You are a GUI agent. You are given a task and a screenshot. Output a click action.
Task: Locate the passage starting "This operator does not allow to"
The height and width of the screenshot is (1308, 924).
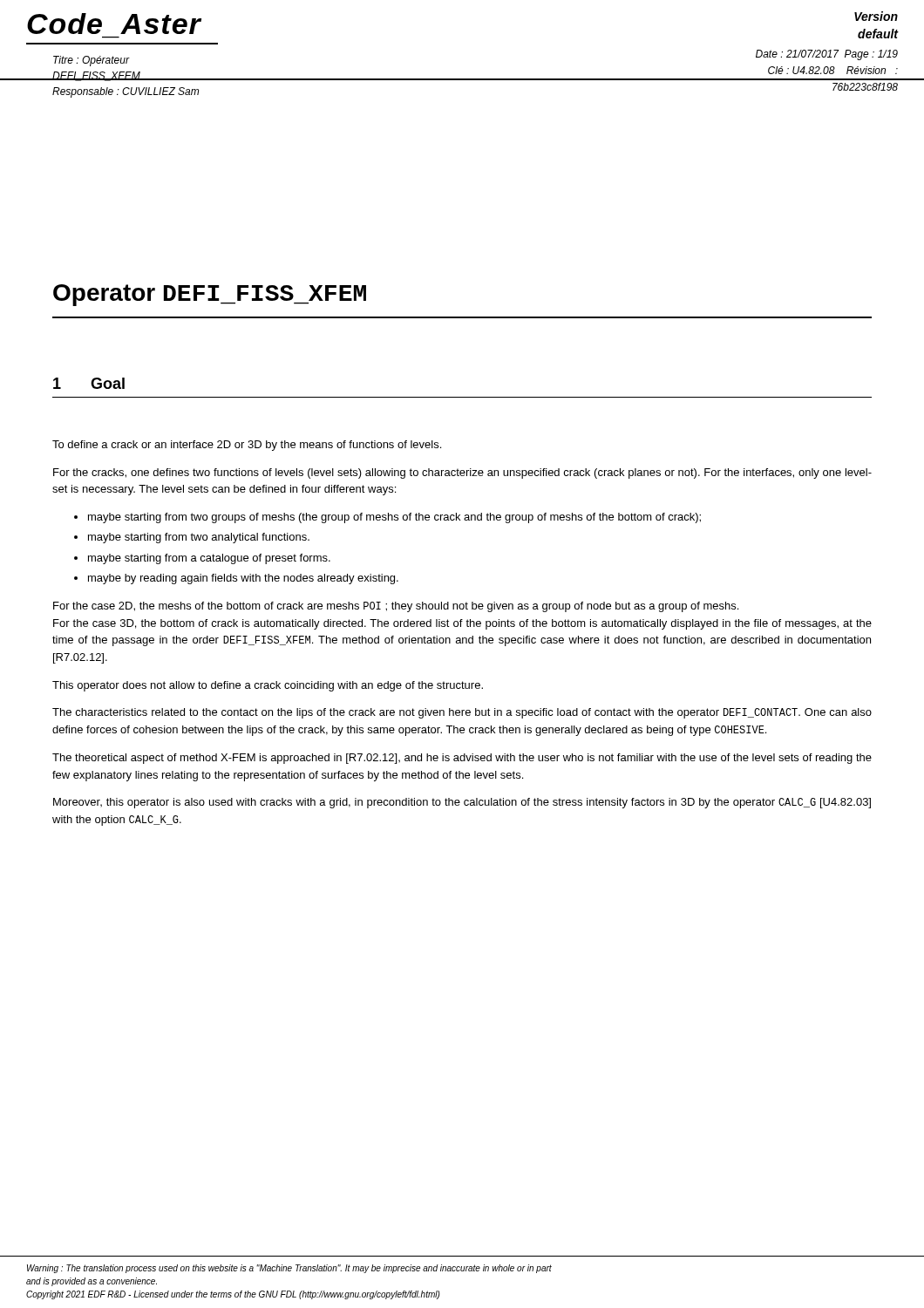(x=268, y=684)
